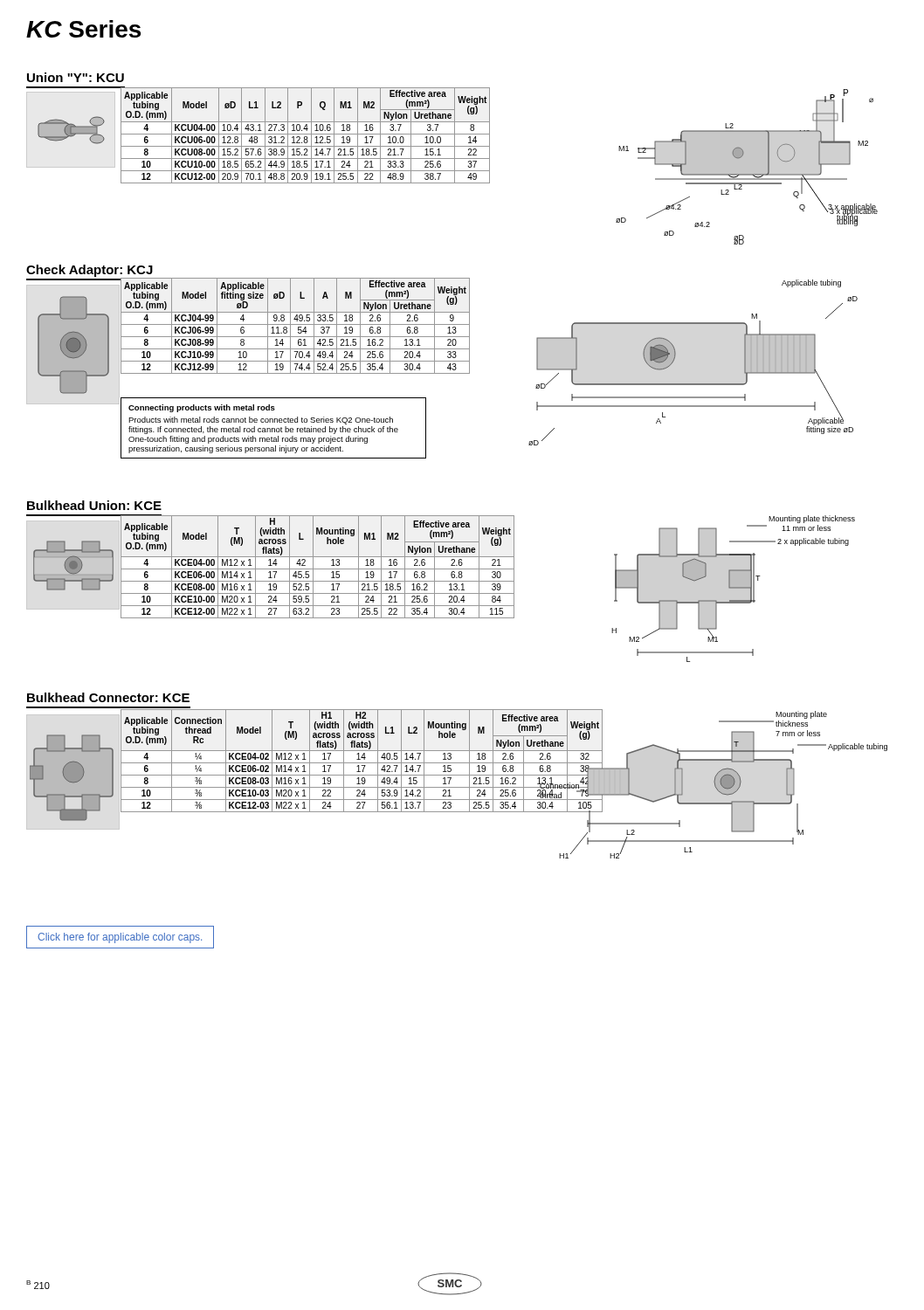The height and width of the screenshot is (1310, 924).
Task: Find the block starting "Click here for applicable color caps."
Action: (x=120, y=937)
